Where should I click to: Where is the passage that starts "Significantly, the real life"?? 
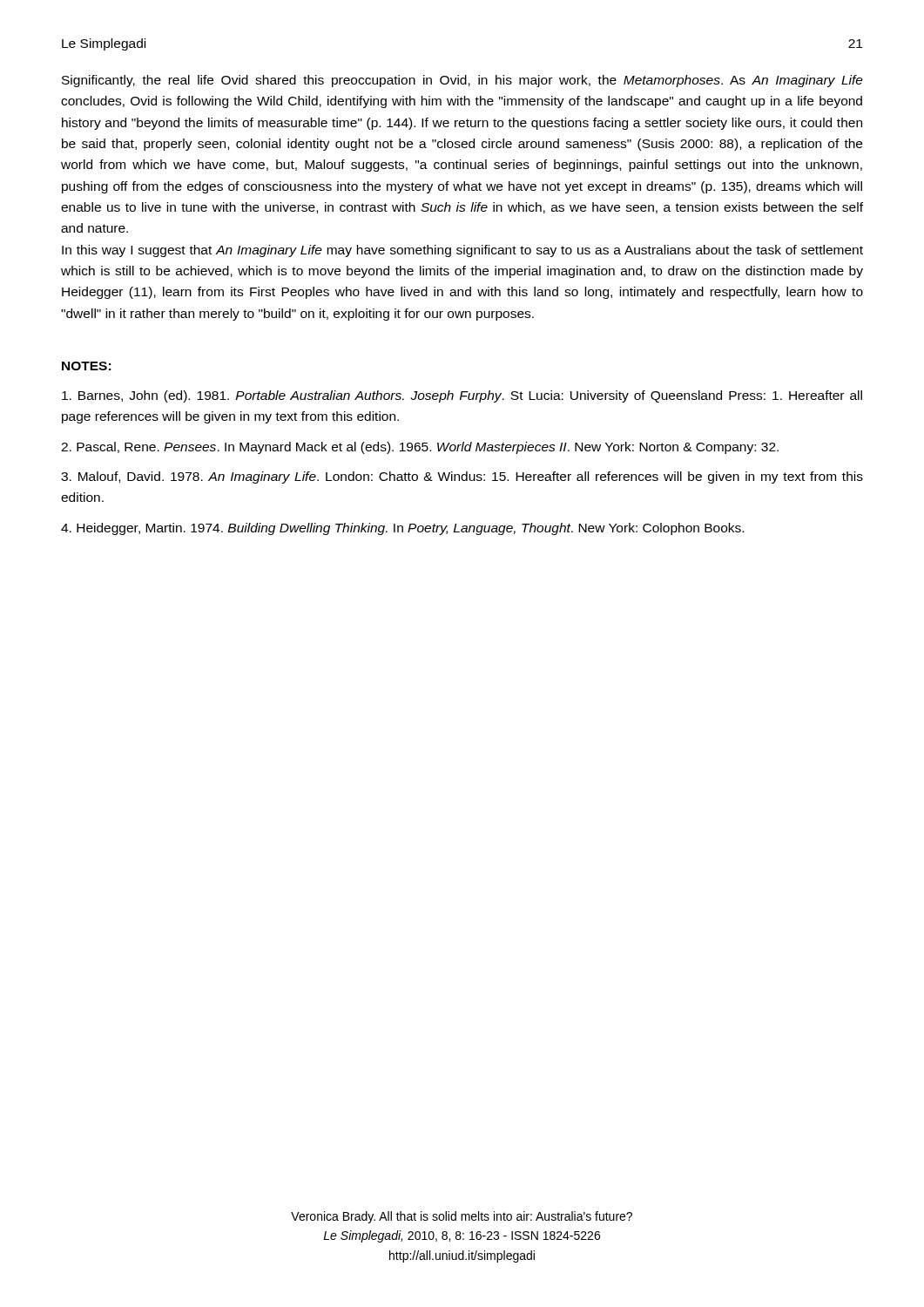click(462, 197)
